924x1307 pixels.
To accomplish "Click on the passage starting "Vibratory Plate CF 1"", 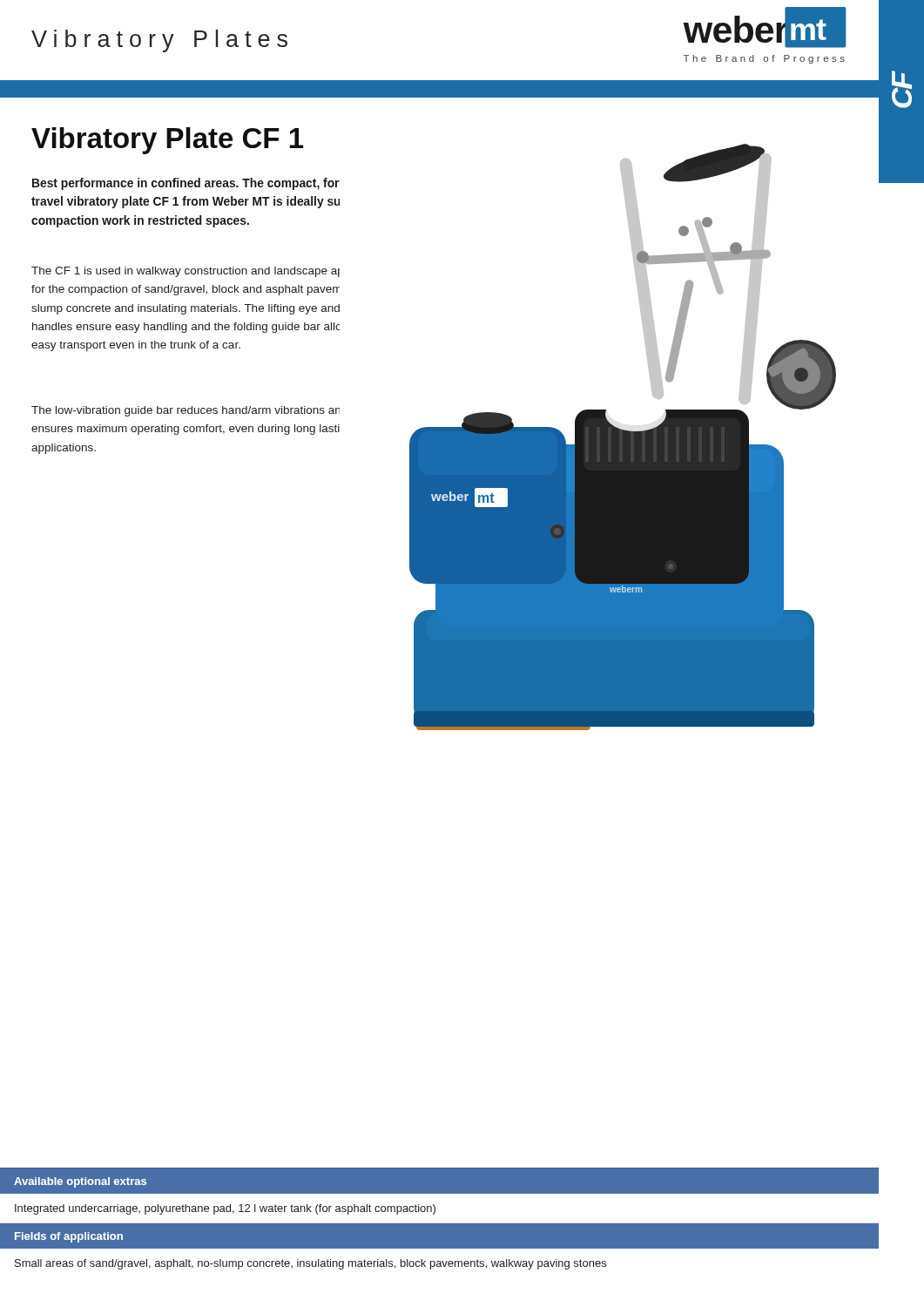I will tap(168, 138).
